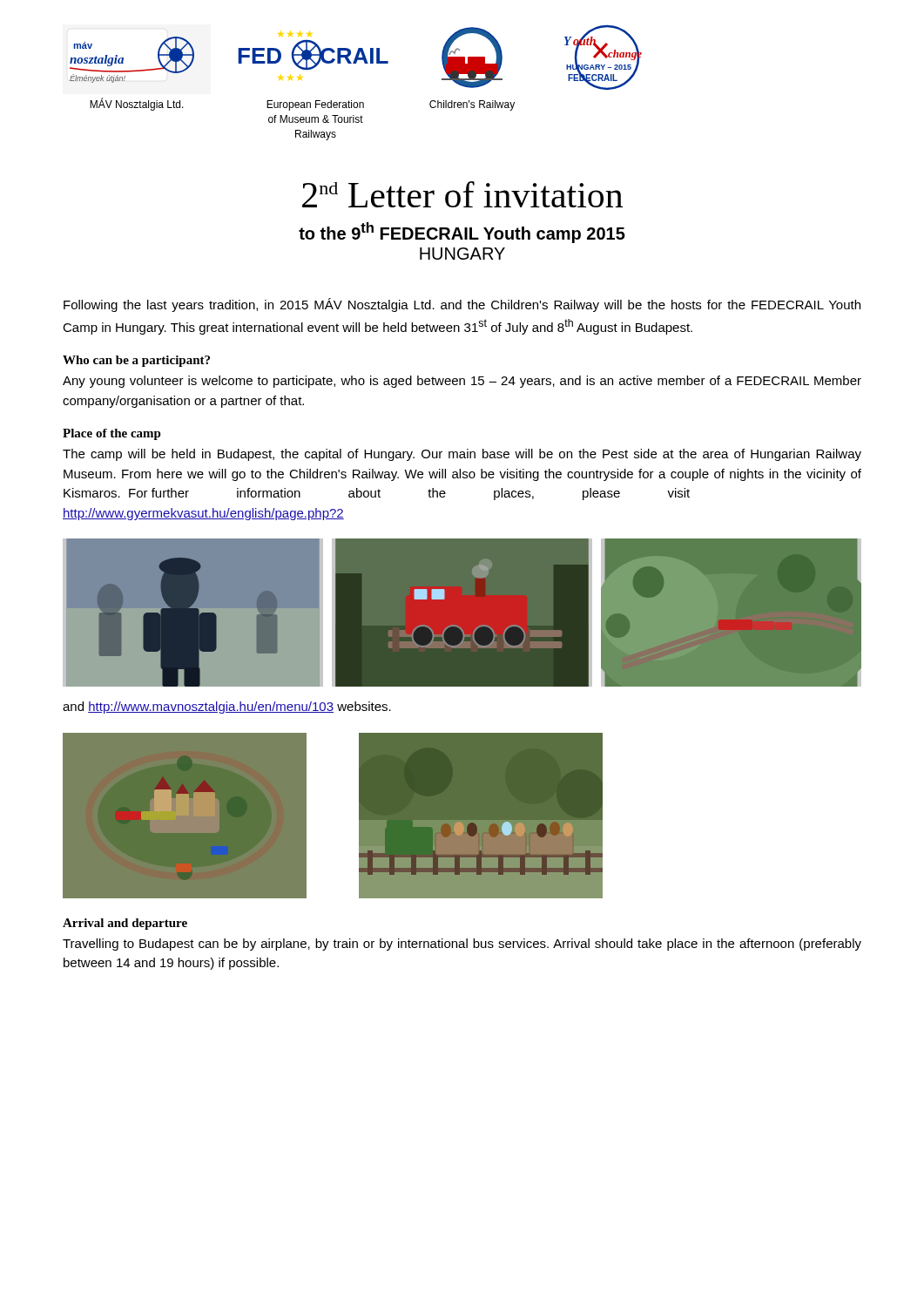
Task: Locate the section header that says "Who can be a participant?"
Action: [x=137, y=360]
